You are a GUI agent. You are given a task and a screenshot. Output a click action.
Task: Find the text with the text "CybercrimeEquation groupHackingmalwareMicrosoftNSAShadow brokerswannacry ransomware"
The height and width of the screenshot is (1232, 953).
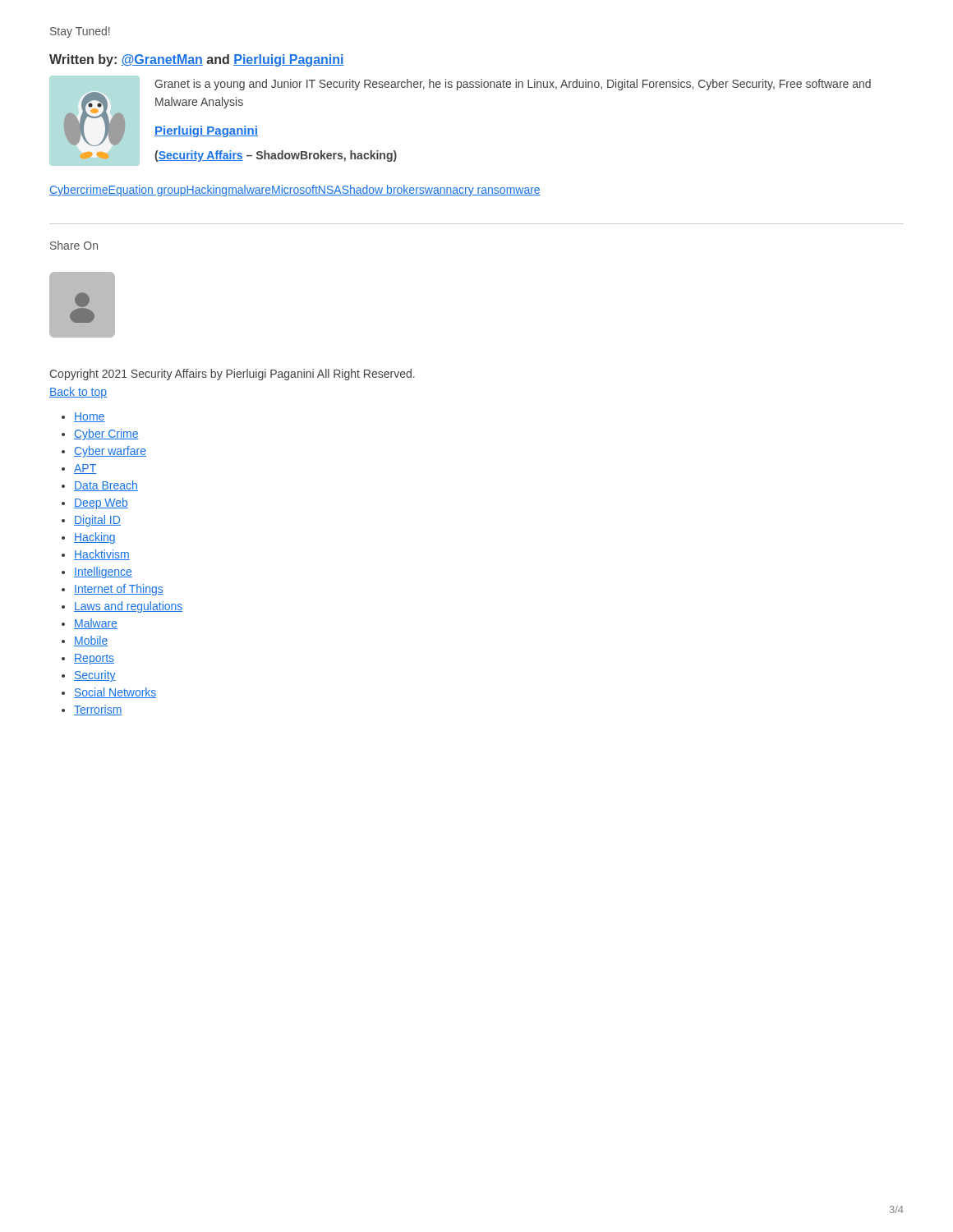[x=295, y=190]
